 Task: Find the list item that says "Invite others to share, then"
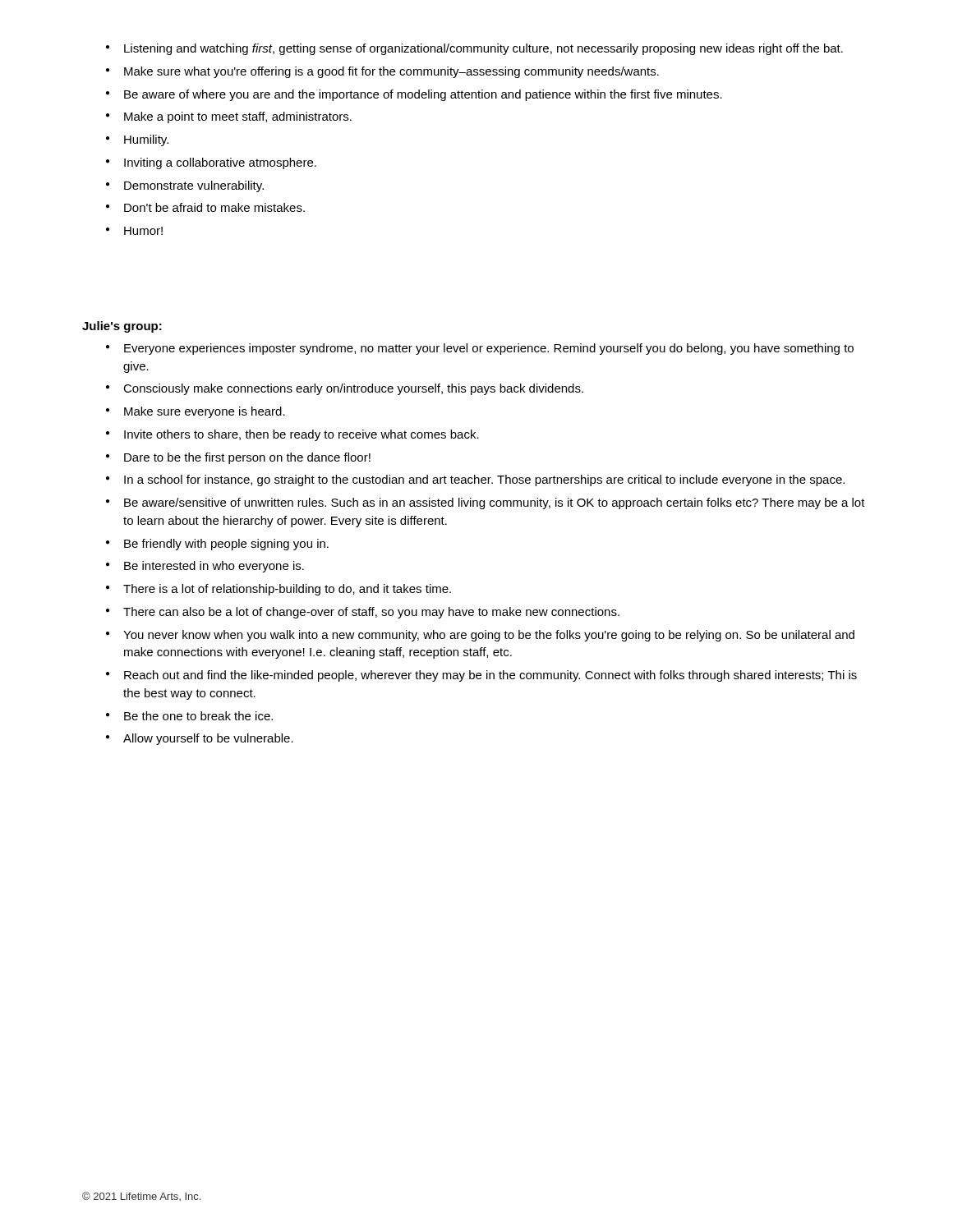pos(488,434)
